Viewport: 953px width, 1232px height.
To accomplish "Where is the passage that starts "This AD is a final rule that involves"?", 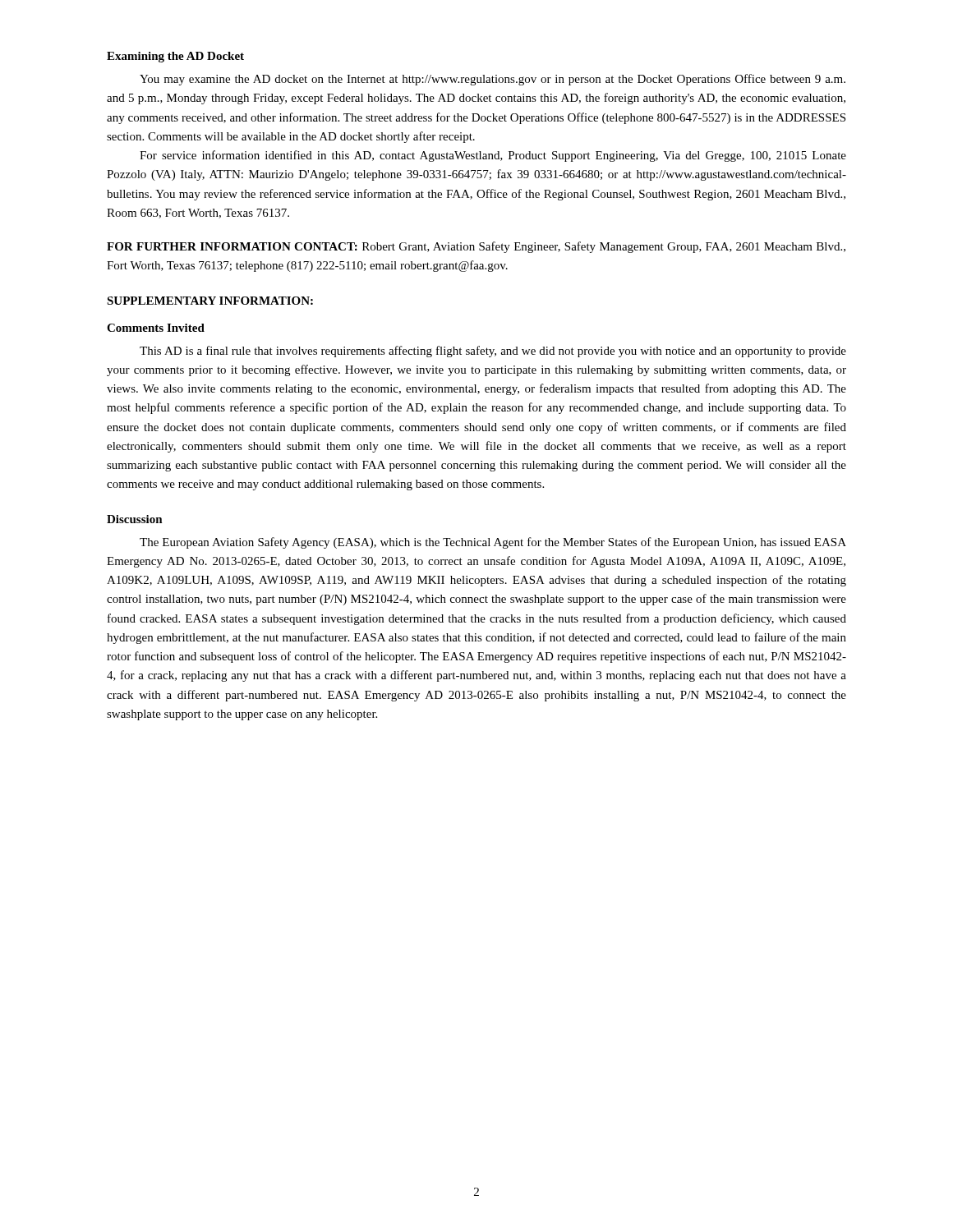I will click(x=476, y=418).
